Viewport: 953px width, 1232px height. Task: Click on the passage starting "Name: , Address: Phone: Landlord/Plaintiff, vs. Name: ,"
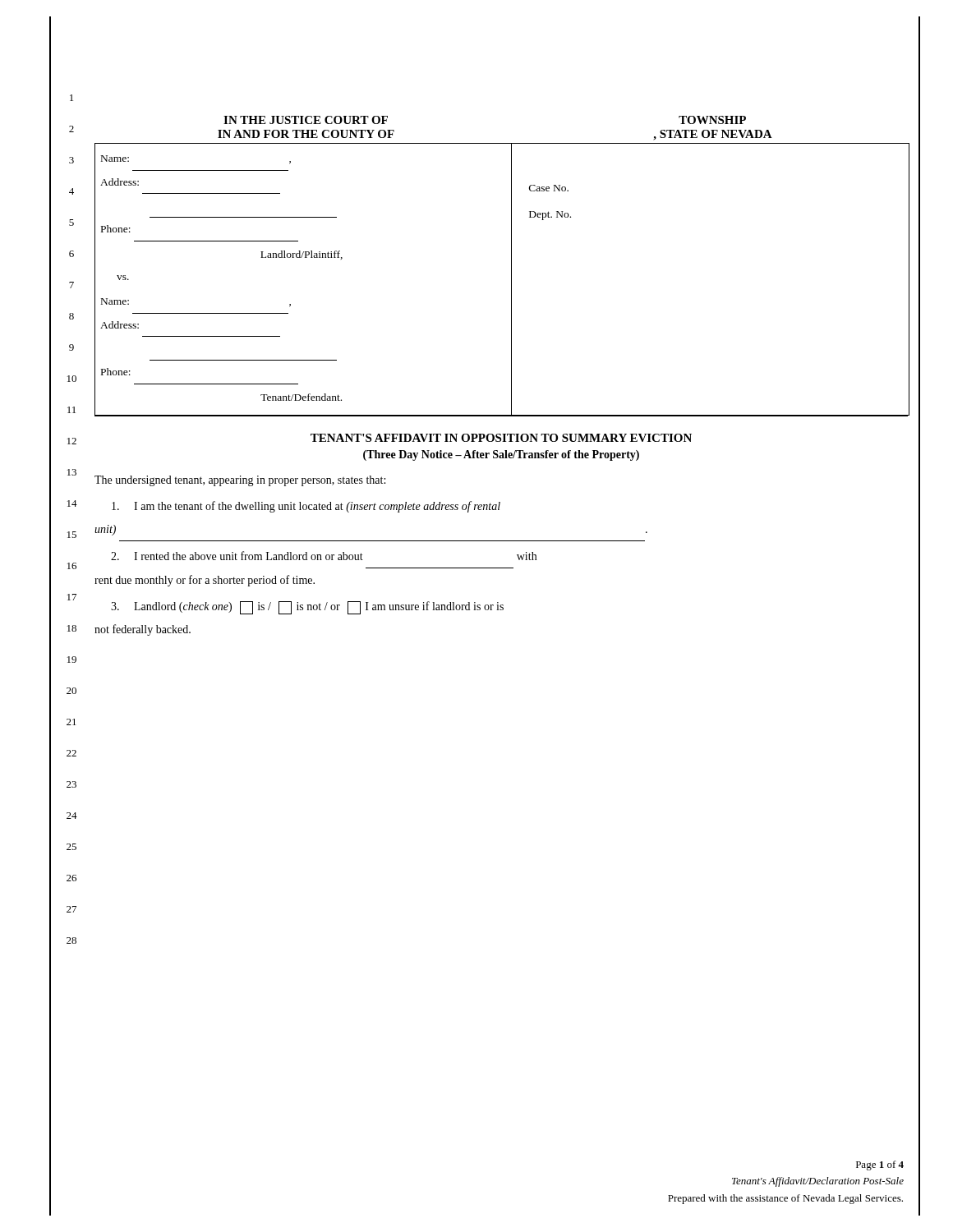[502, 279]
